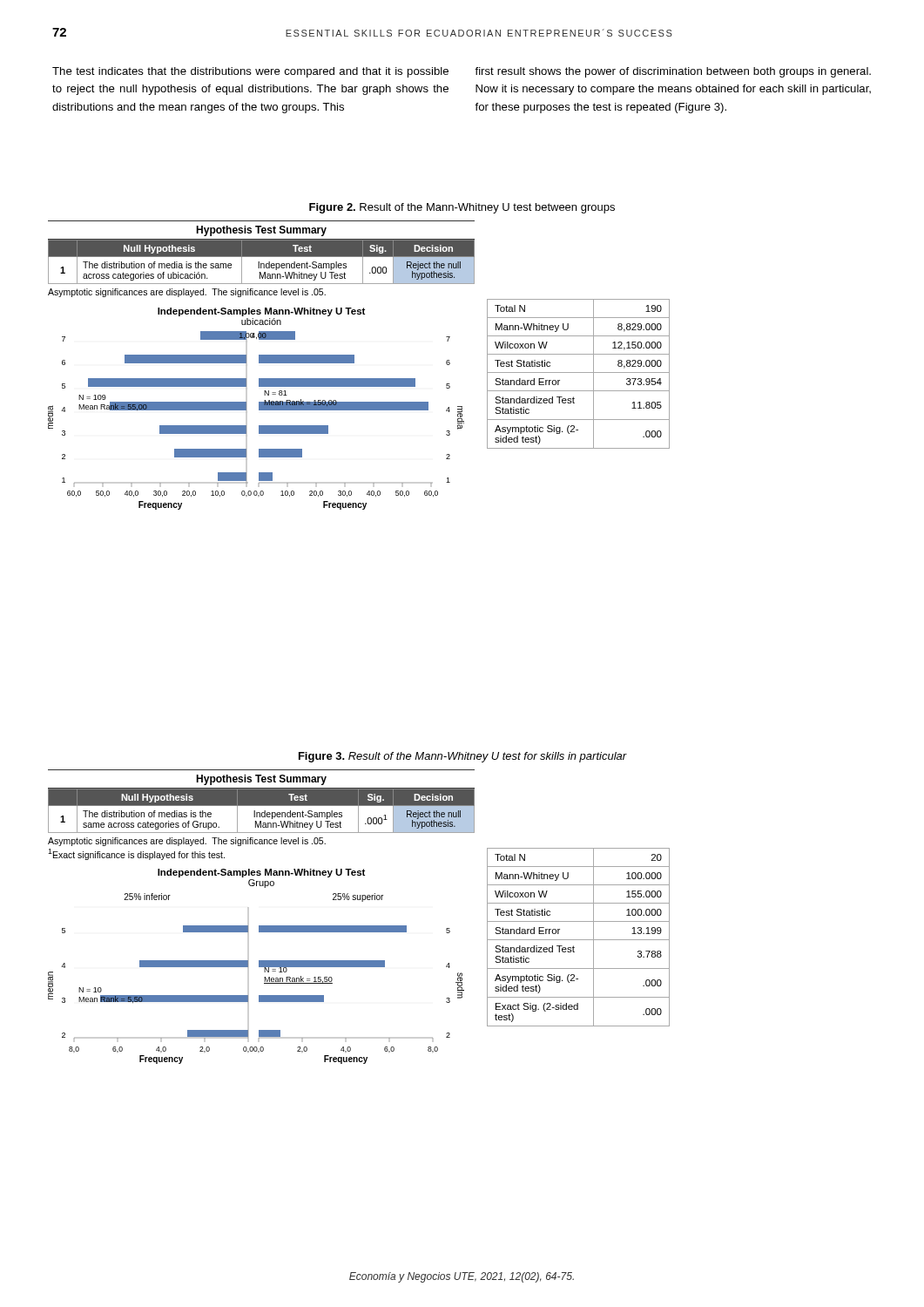This screenshot has width=924, height=1307.
Task: Locate the region starting "1Exact significance is"
Action: point(137,853)
